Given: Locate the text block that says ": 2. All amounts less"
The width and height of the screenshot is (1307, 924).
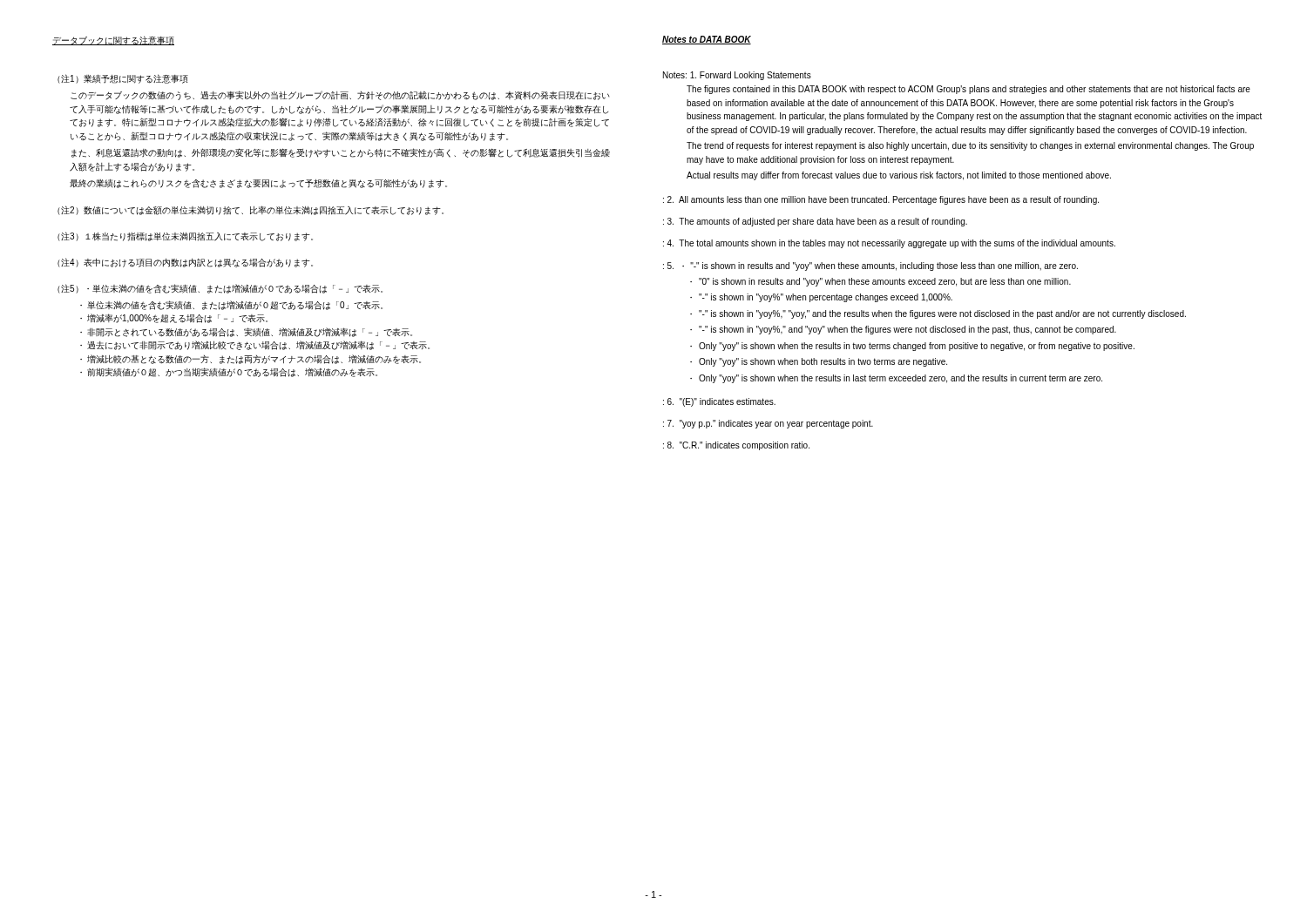Looking at the screenshot, I should (x=963, y=199).
